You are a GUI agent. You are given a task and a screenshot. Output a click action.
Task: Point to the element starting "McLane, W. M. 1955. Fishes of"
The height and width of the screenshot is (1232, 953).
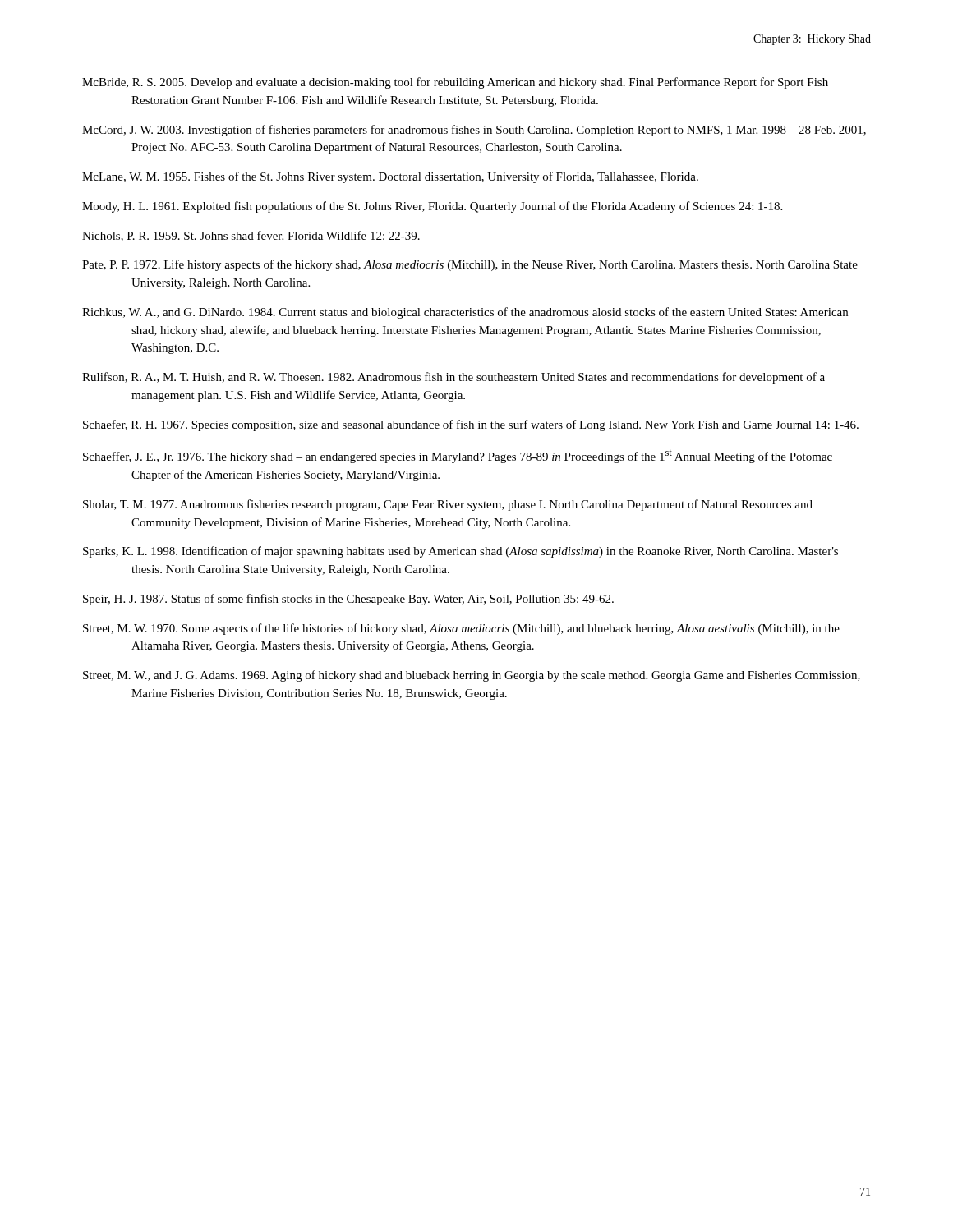pos(390,177)
